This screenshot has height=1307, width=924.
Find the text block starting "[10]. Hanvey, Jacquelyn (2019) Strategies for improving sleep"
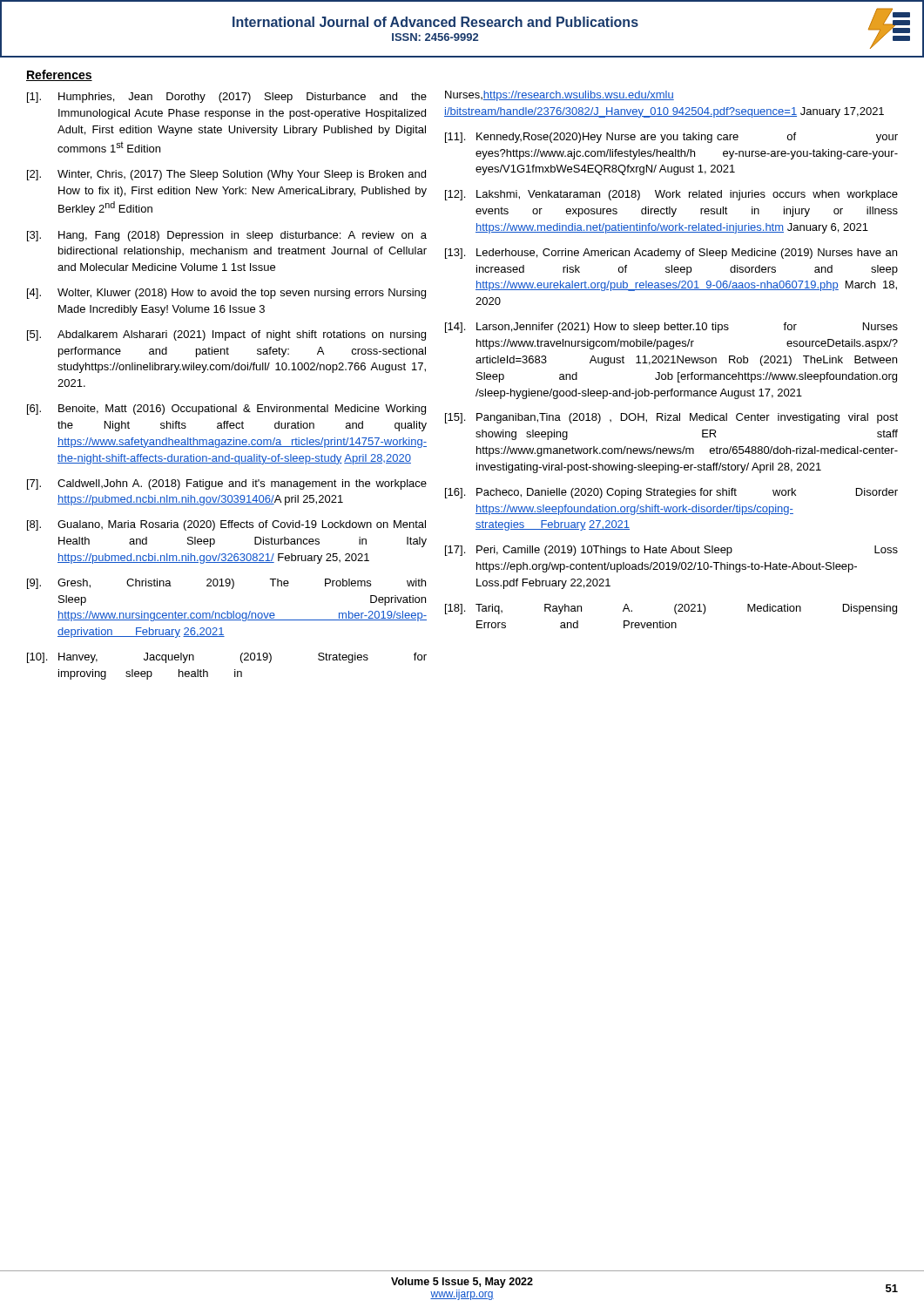click(x=226, y=666)
